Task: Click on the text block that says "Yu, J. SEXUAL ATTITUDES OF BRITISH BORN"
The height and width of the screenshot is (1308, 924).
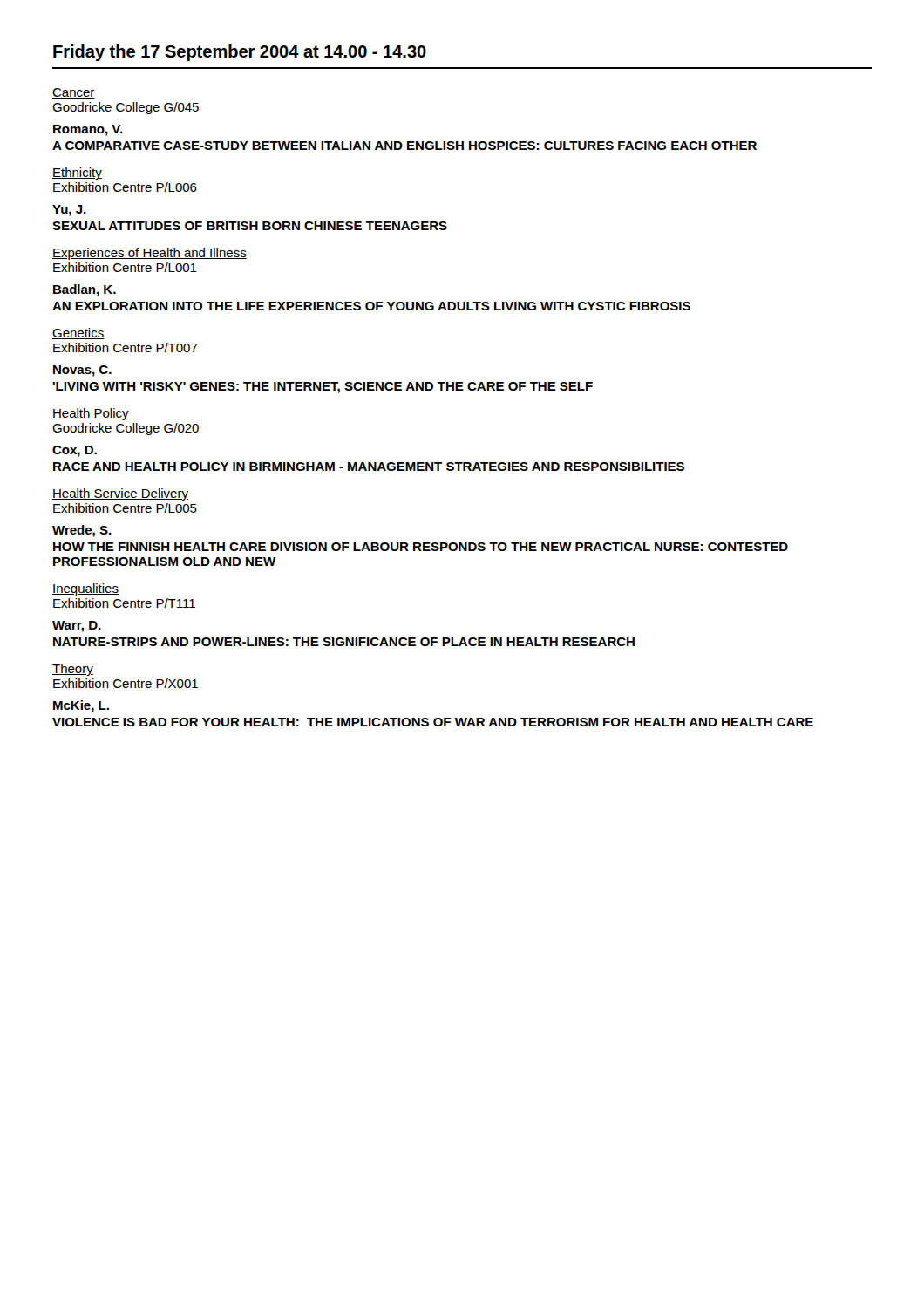Action: (x=69, y=211)
